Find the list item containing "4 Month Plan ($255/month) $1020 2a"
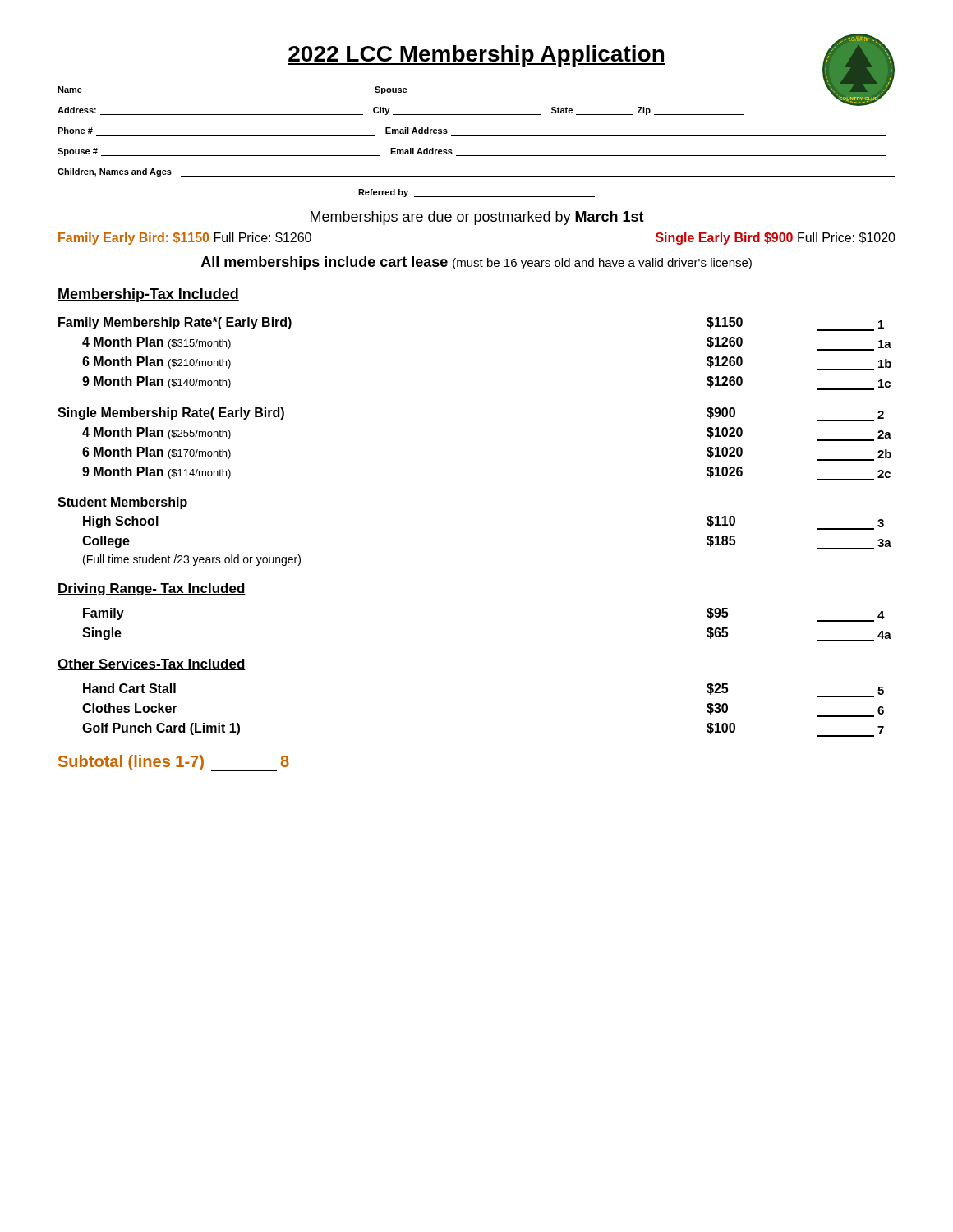This screenshot has width=953, height=1232. pyautogui.click(x=161, y=434)
